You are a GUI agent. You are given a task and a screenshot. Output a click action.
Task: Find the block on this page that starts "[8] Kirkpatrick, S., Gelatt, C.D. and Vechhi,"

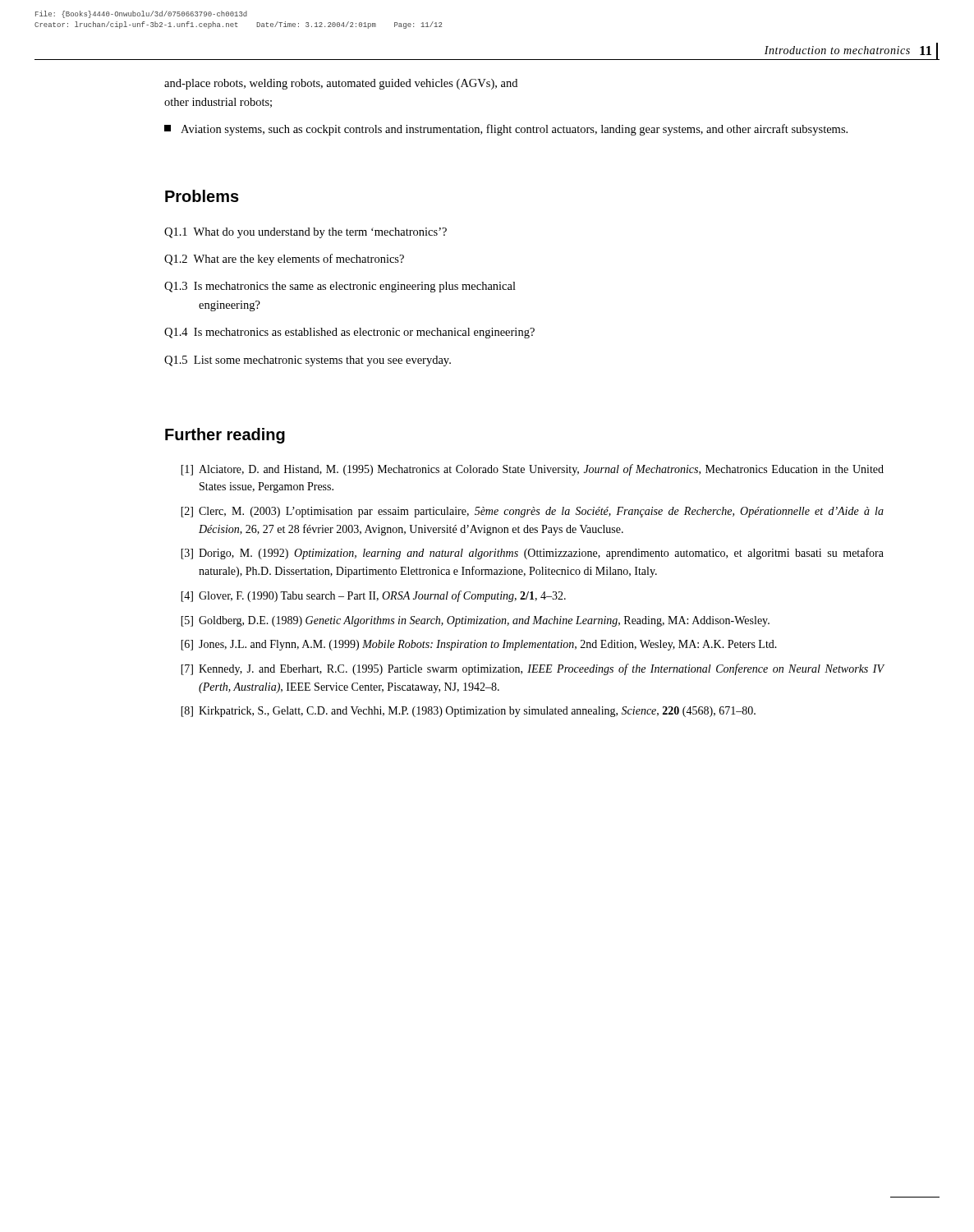pyautogui.click(x=524, y=711)
